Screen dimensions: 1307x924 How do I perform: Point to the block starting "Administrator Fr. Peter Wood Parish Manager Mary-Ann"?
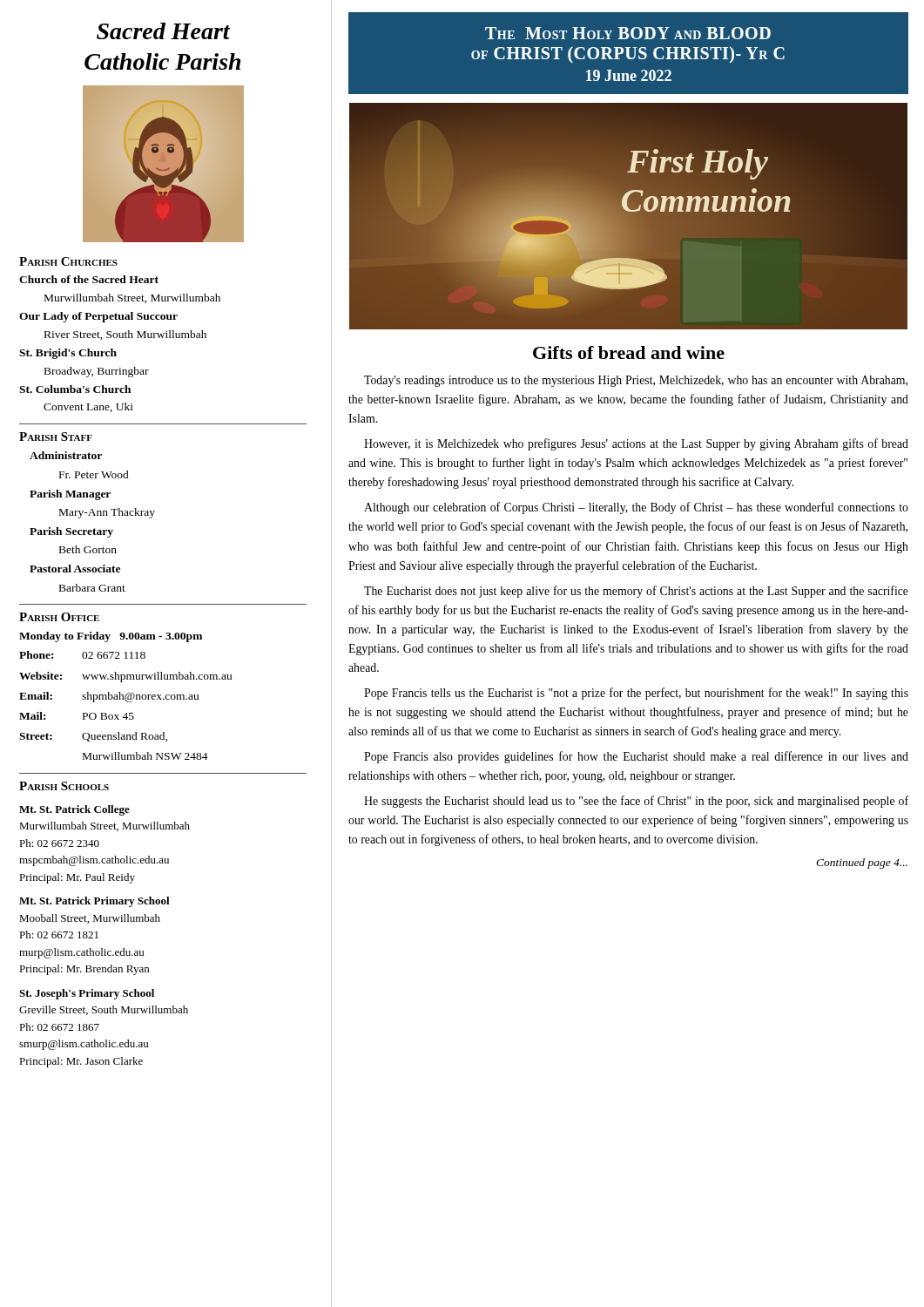coord(87,521)
